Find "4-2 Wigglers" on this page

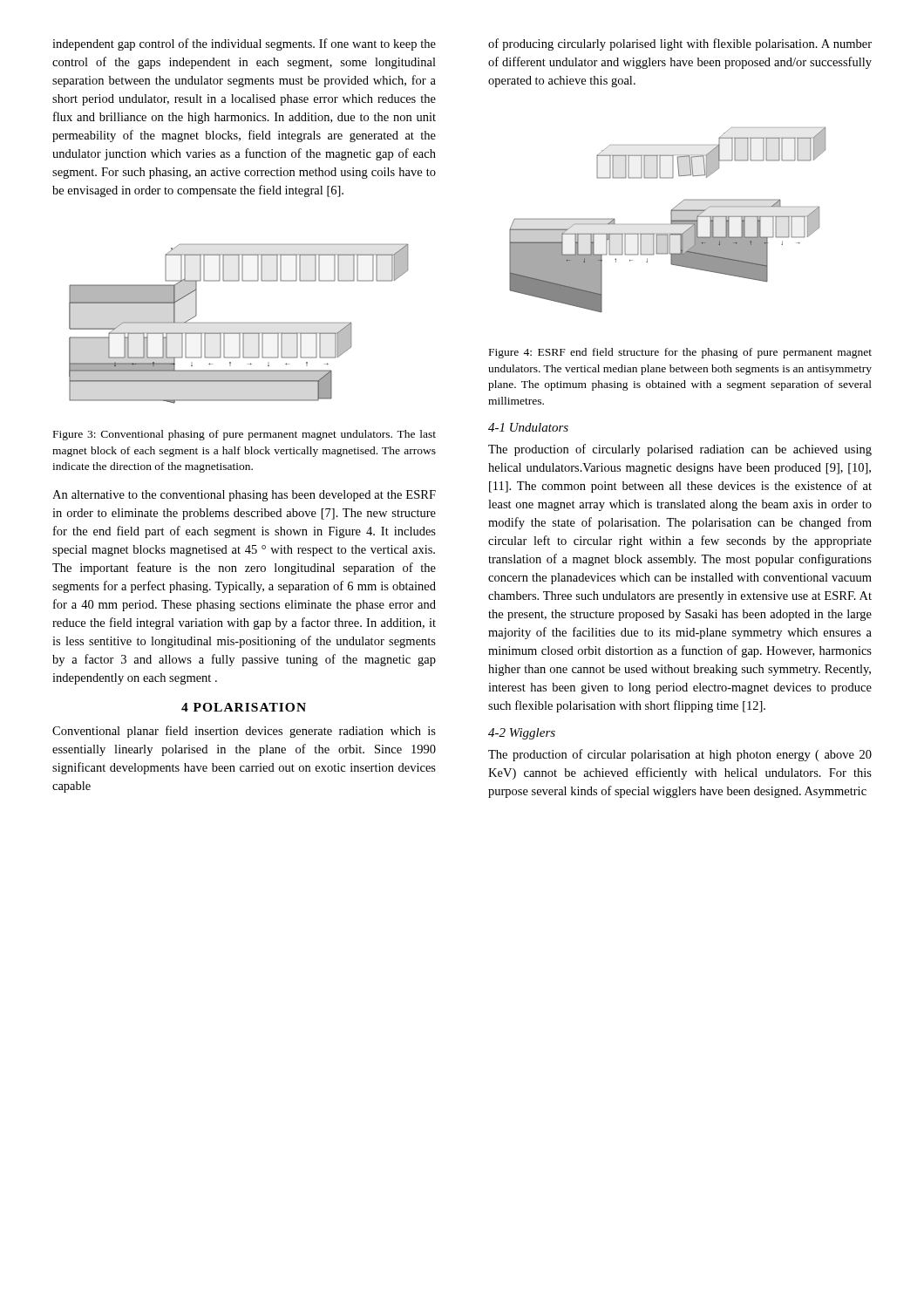(522, 732)
